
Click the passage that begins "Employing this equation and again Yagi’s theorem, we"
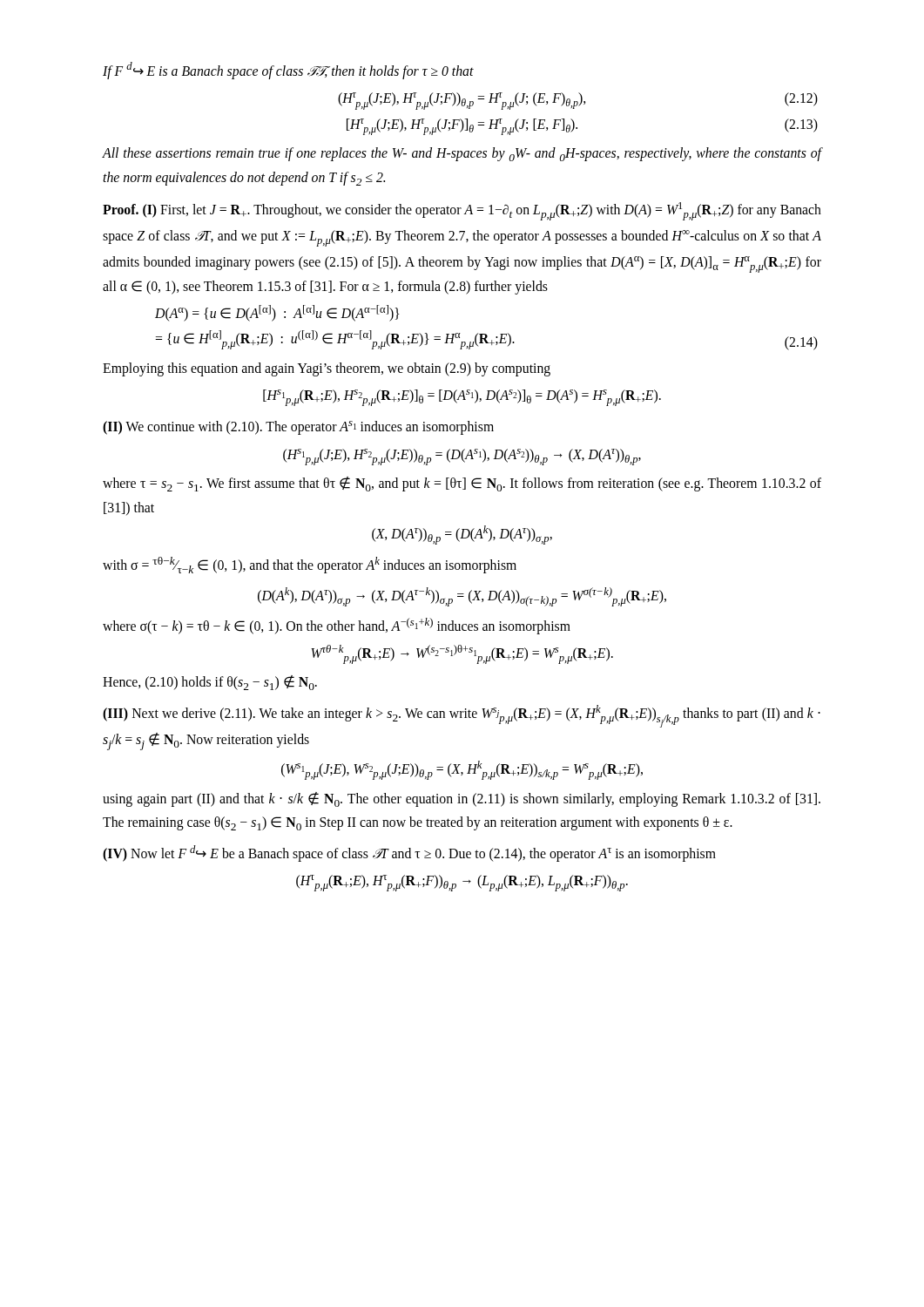tap(462, 368)
